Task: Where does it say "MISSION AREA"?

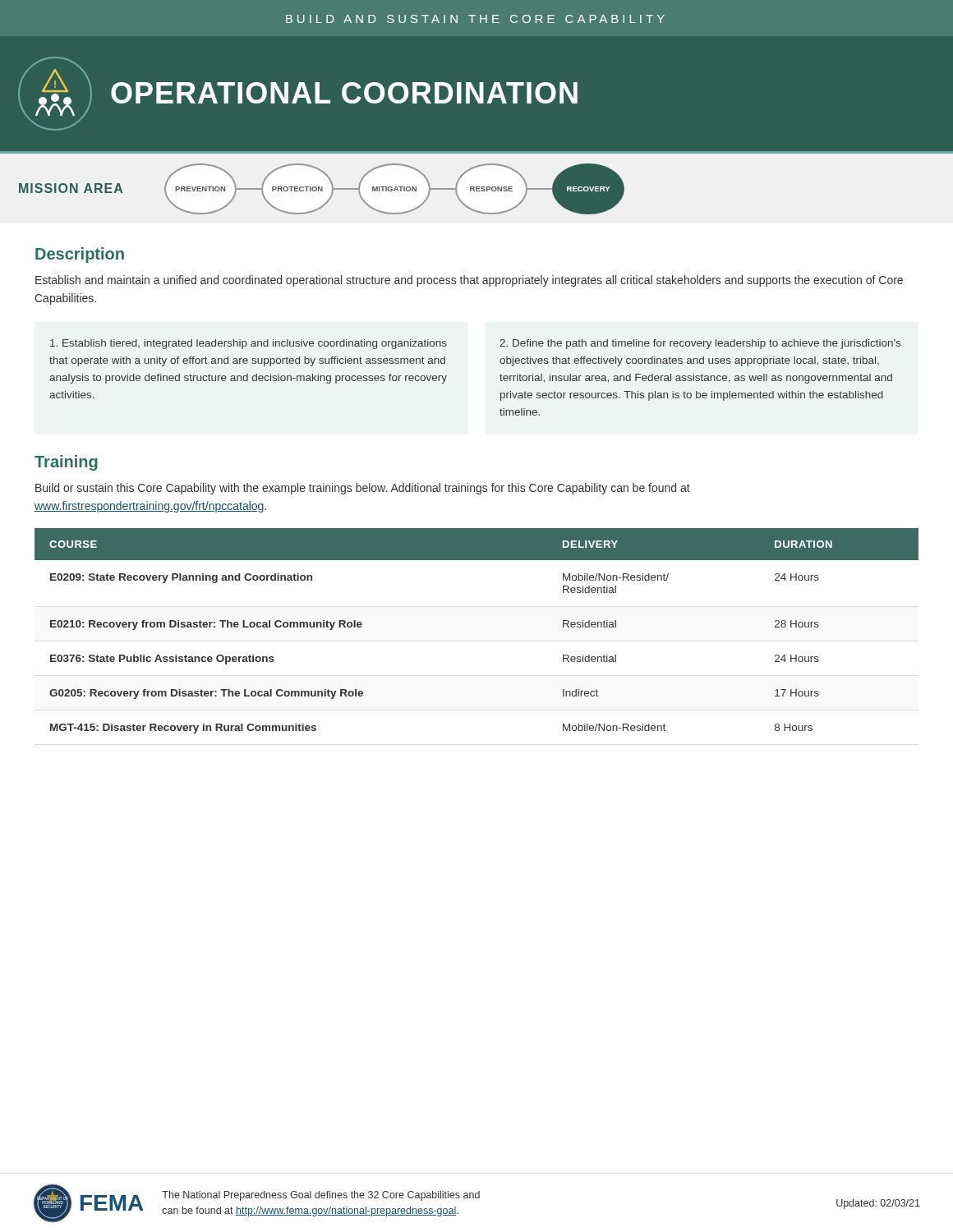Action: (71, 188)
